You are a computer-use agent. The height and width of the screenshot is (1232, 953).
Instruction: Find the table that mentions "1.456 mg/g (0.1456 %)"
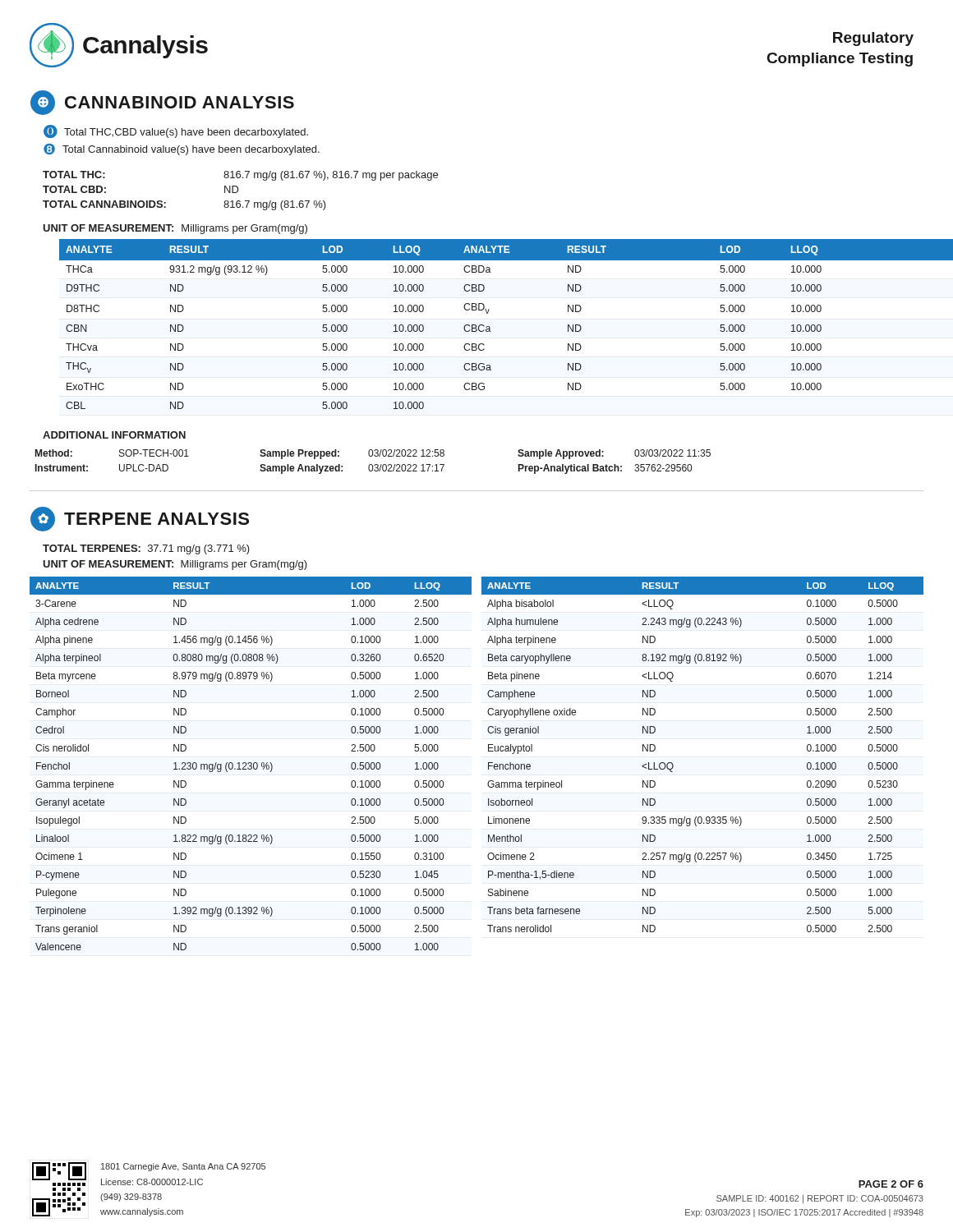click(x=476, y=767)
